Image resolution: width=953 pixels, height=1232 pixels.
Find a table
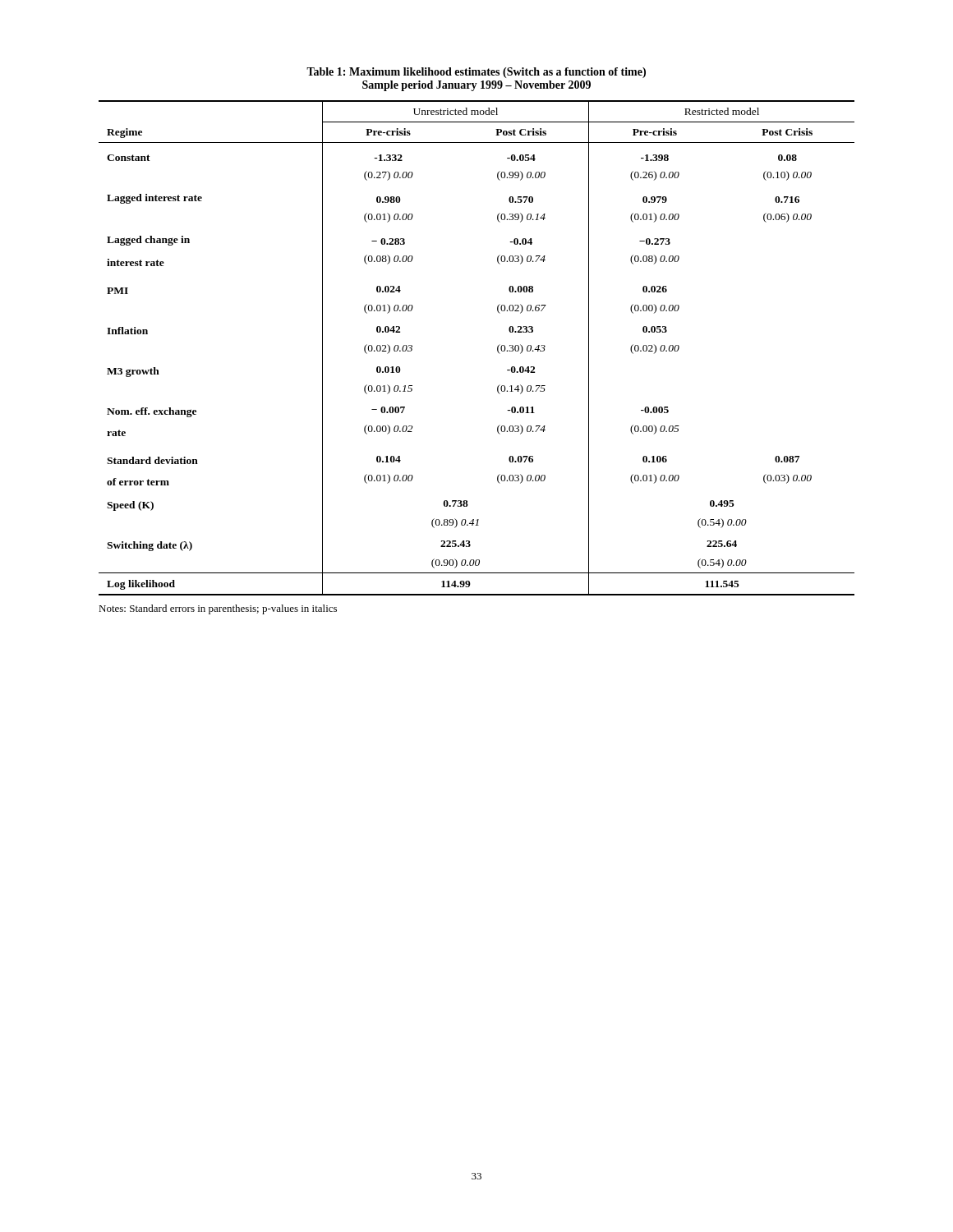pos(476,348)
